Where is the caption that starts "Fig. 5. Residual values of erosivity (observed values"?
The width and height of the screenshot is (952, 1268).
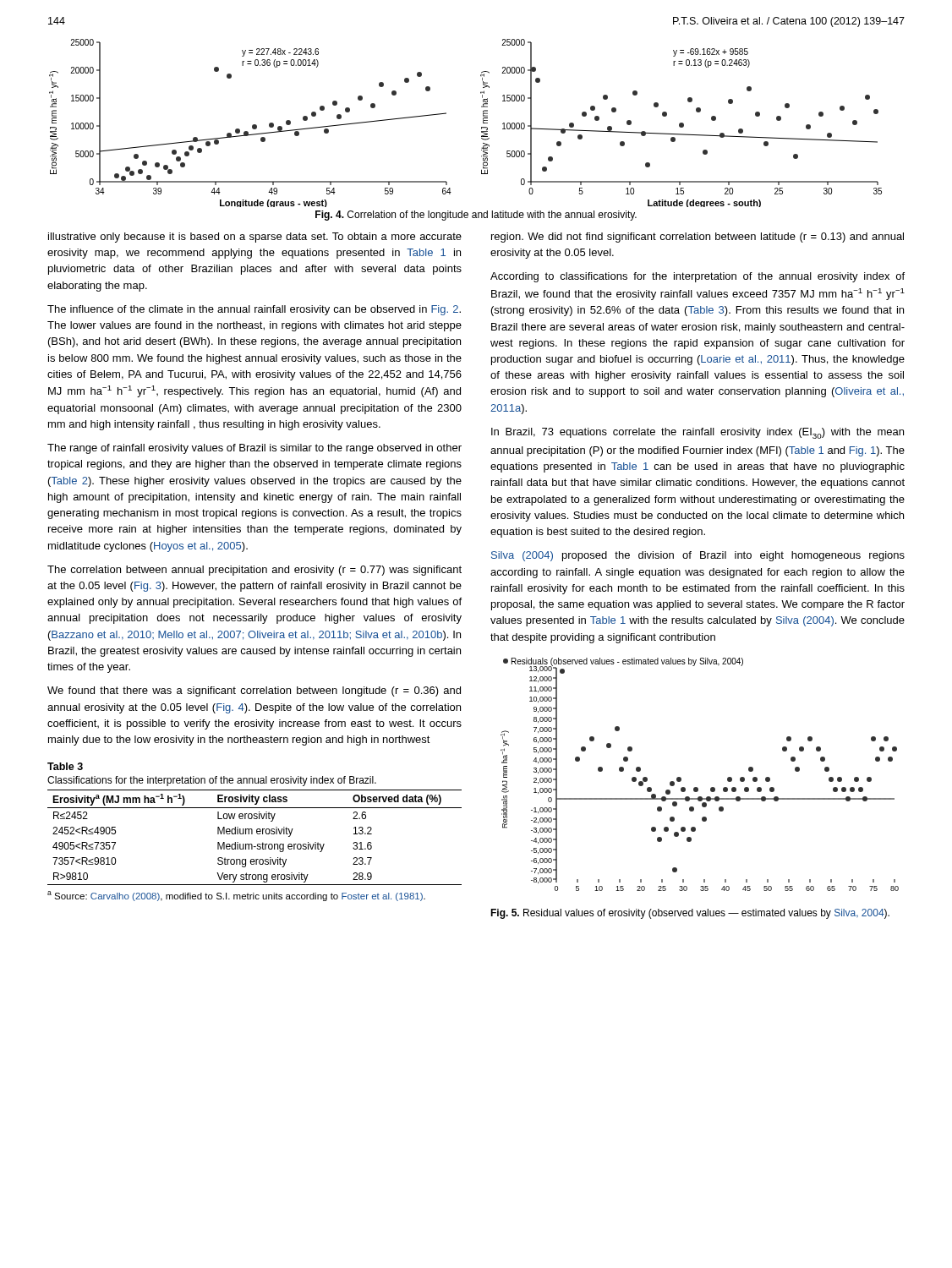[690, 913]
